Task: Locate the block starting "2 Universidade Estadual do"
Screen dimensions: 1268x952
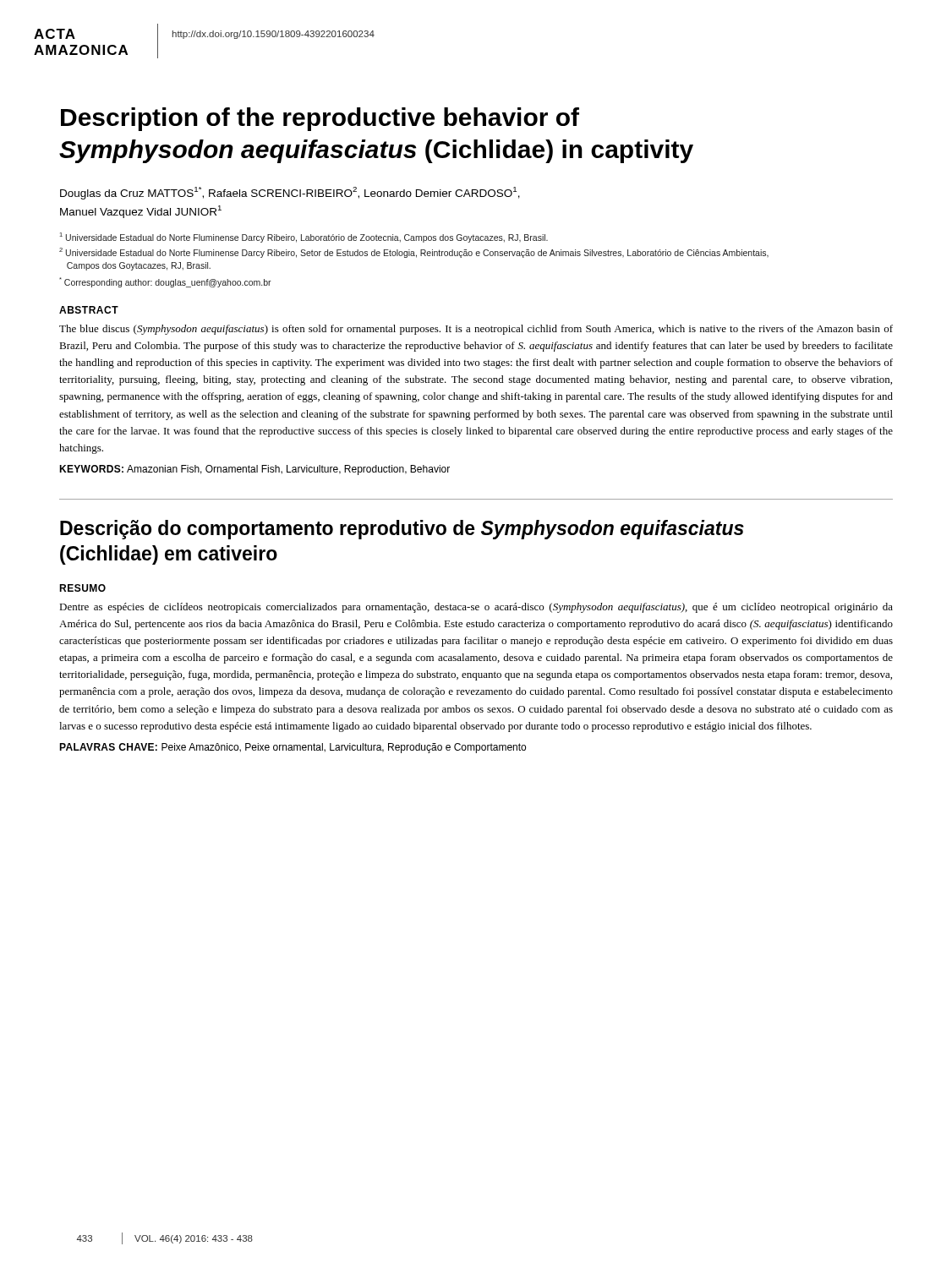Action: pos(414,258)
